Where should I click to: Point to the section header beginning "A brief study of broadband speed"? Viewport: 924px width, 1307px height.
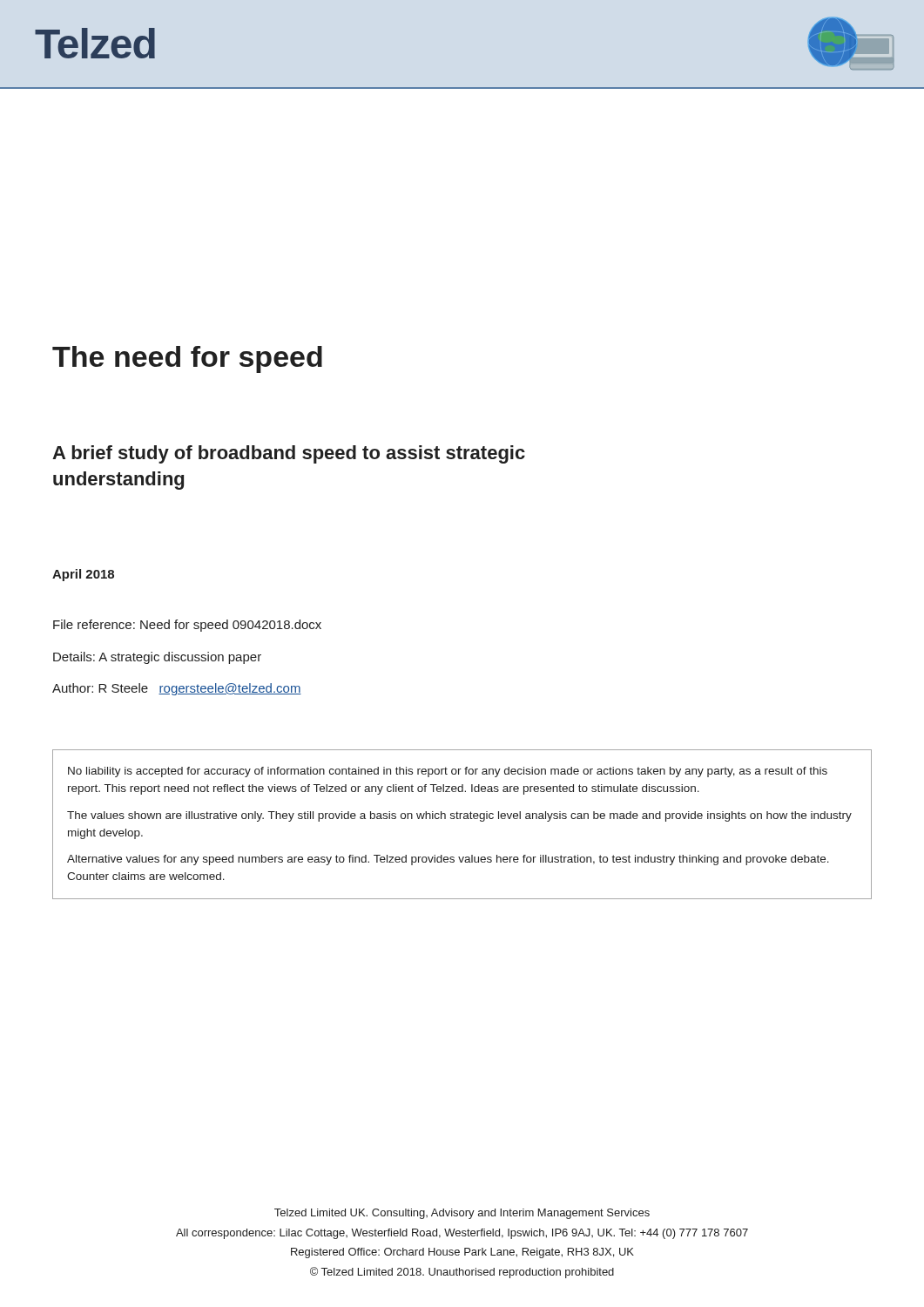pos(462,466)
